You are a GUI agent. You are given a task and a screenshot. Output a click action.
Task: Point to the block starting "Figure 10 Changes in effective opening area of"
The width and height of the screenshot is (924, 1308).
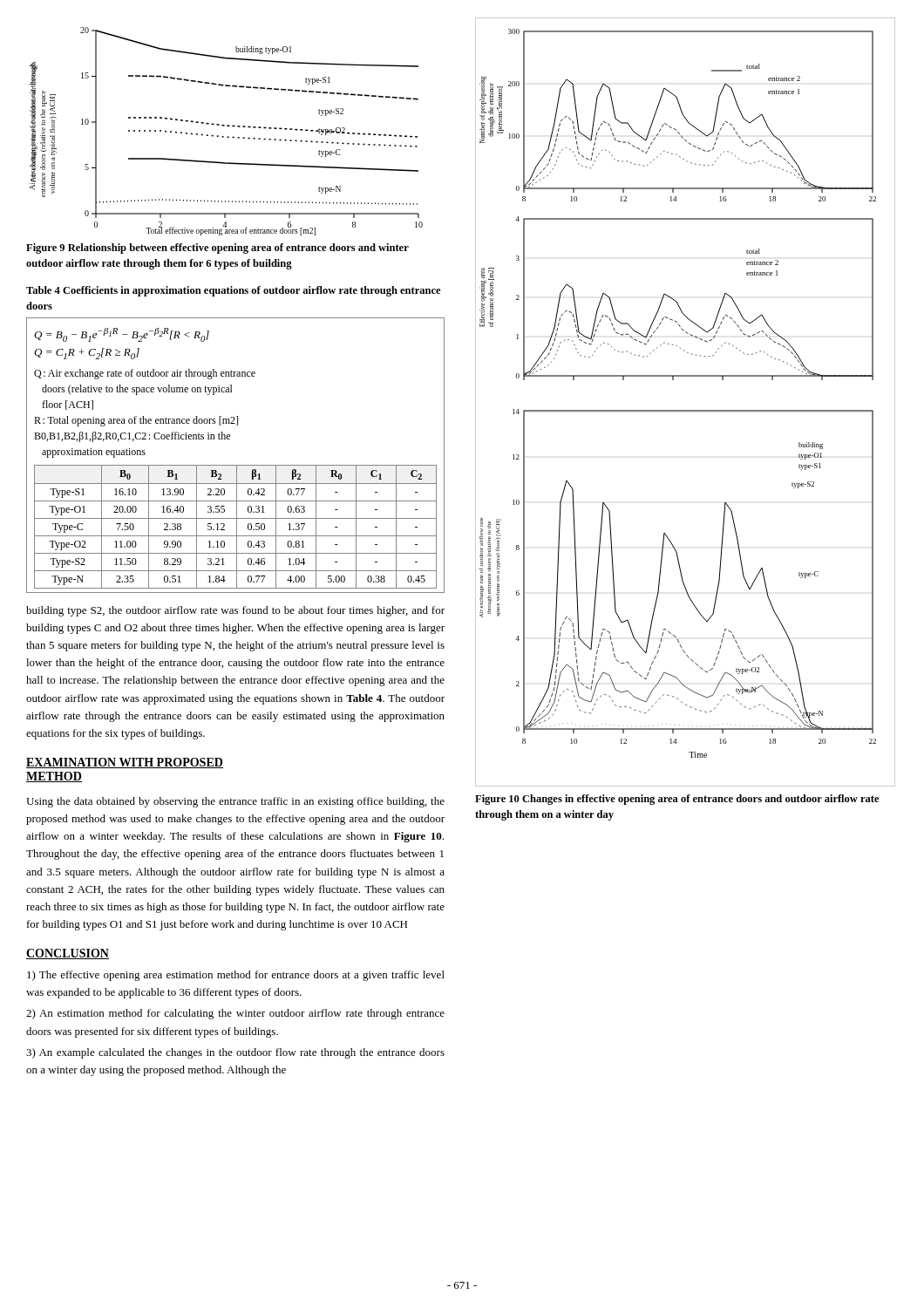(x=677, y=806)
